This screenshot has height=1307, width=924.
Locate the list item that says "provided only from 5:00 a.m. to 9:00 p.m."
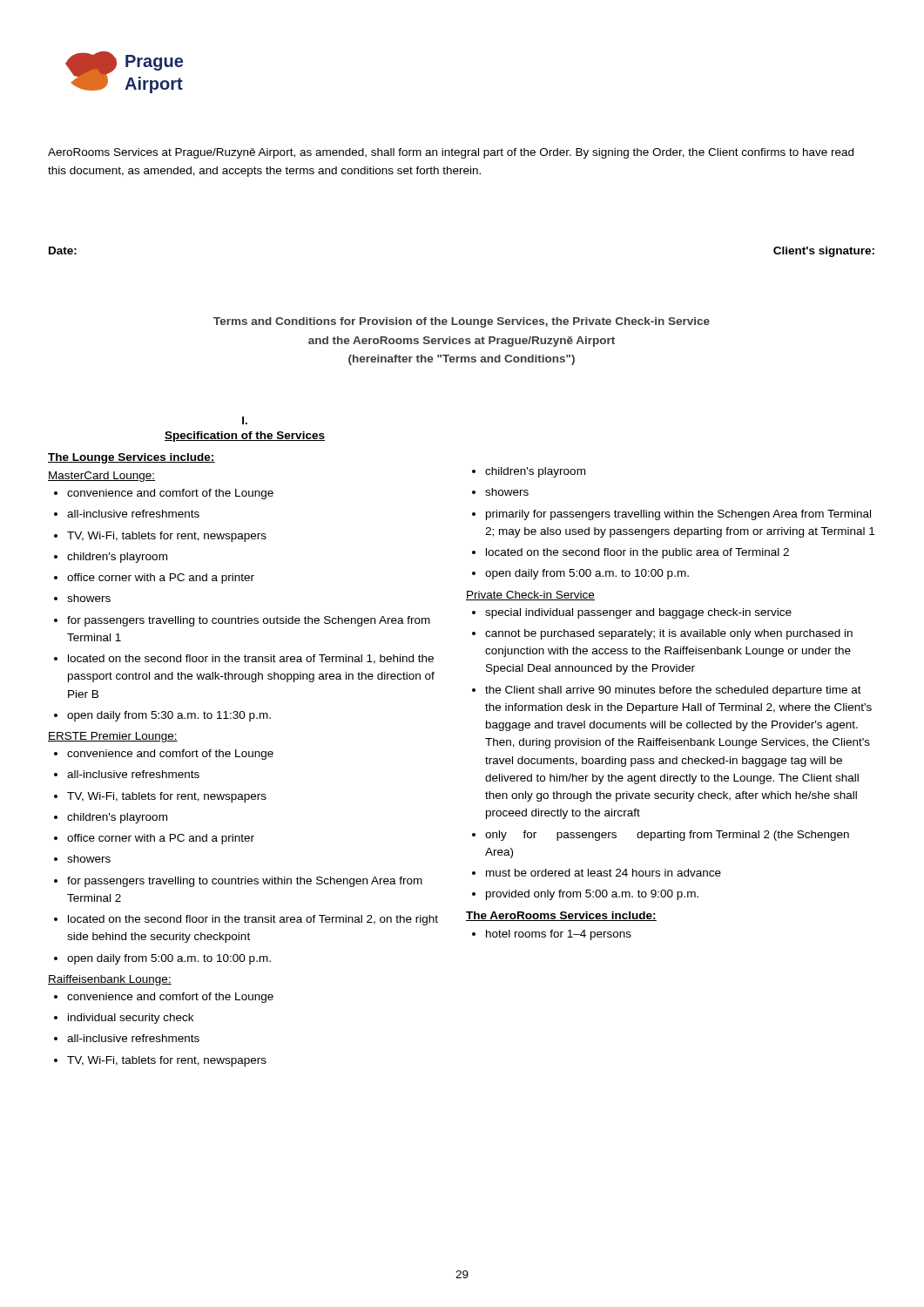(x=671, y=894)
